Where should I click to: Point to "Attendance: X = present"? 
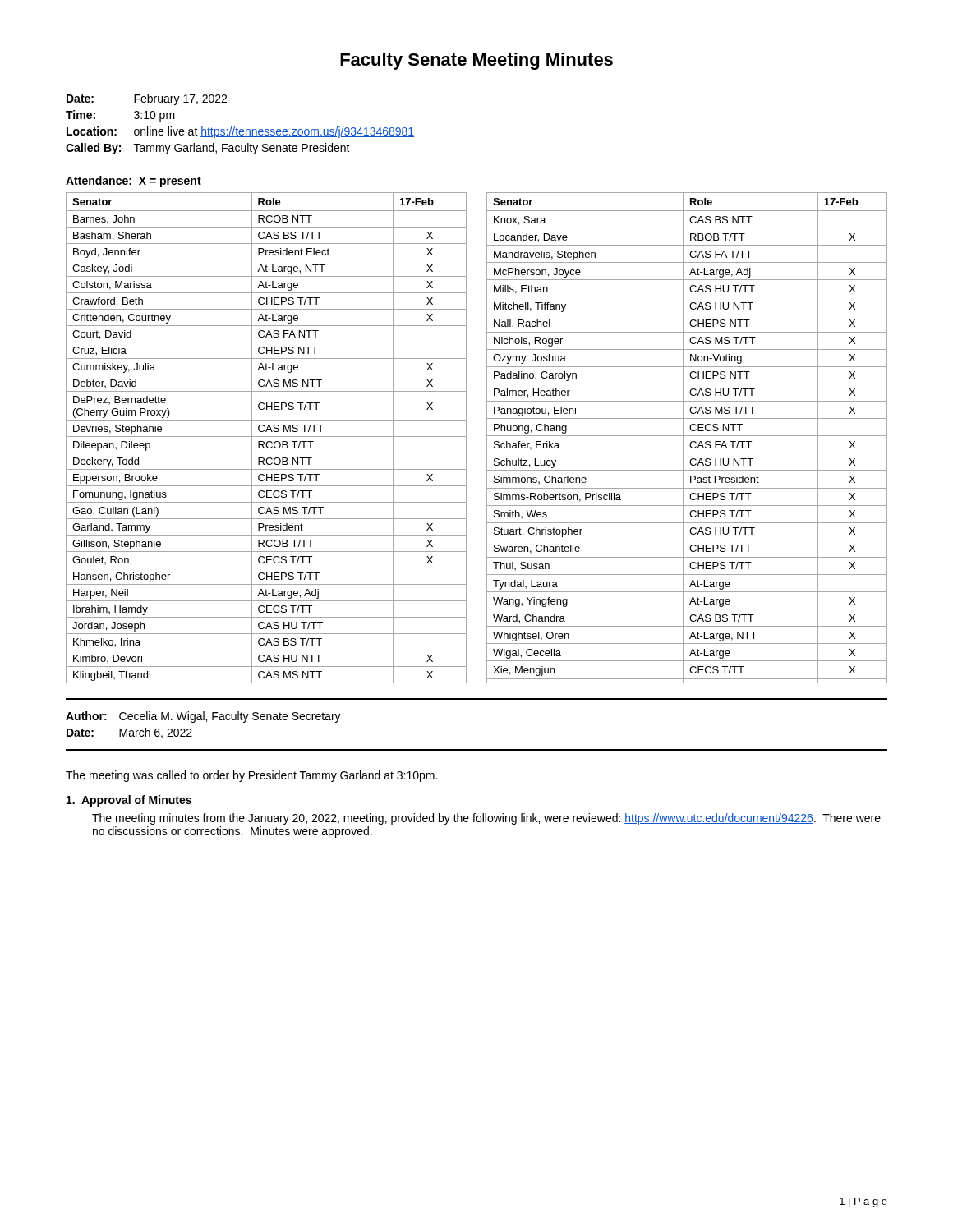pos(133,181)
